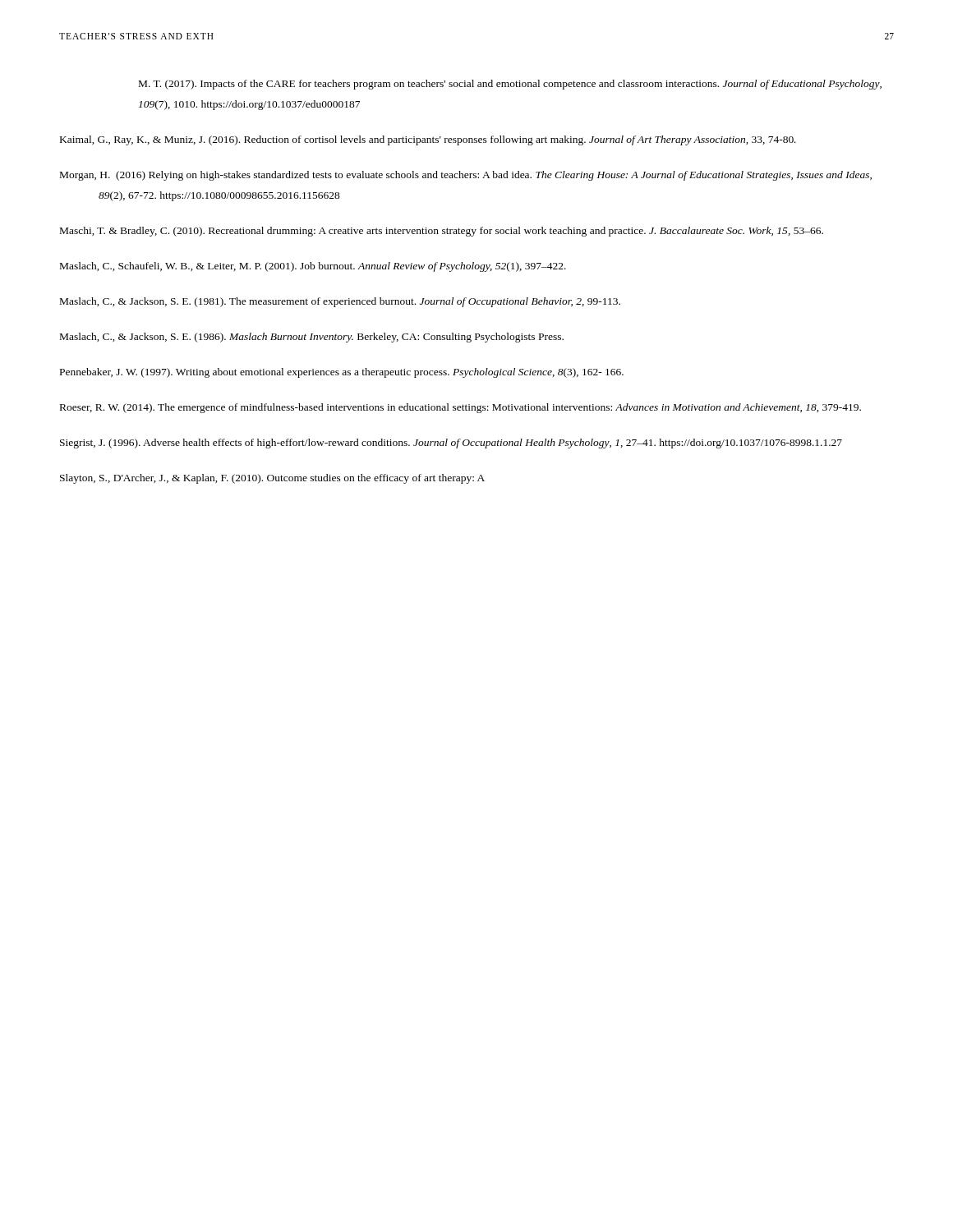Locate the block starting "M. T. (2017). Impacts of the"

[510, 94]
